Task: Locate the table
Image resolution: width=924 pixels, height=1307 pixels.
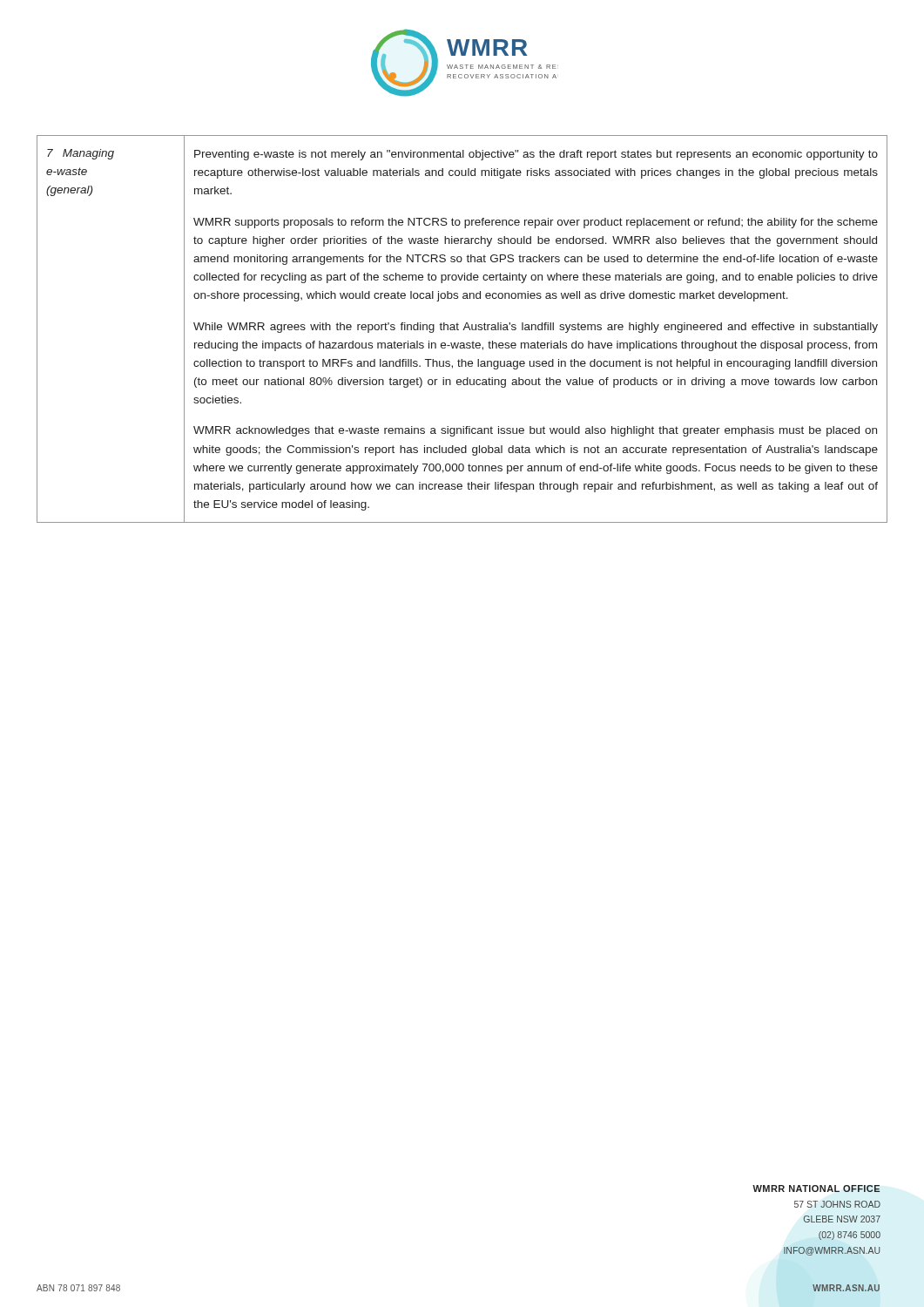Action: point(462,329)
